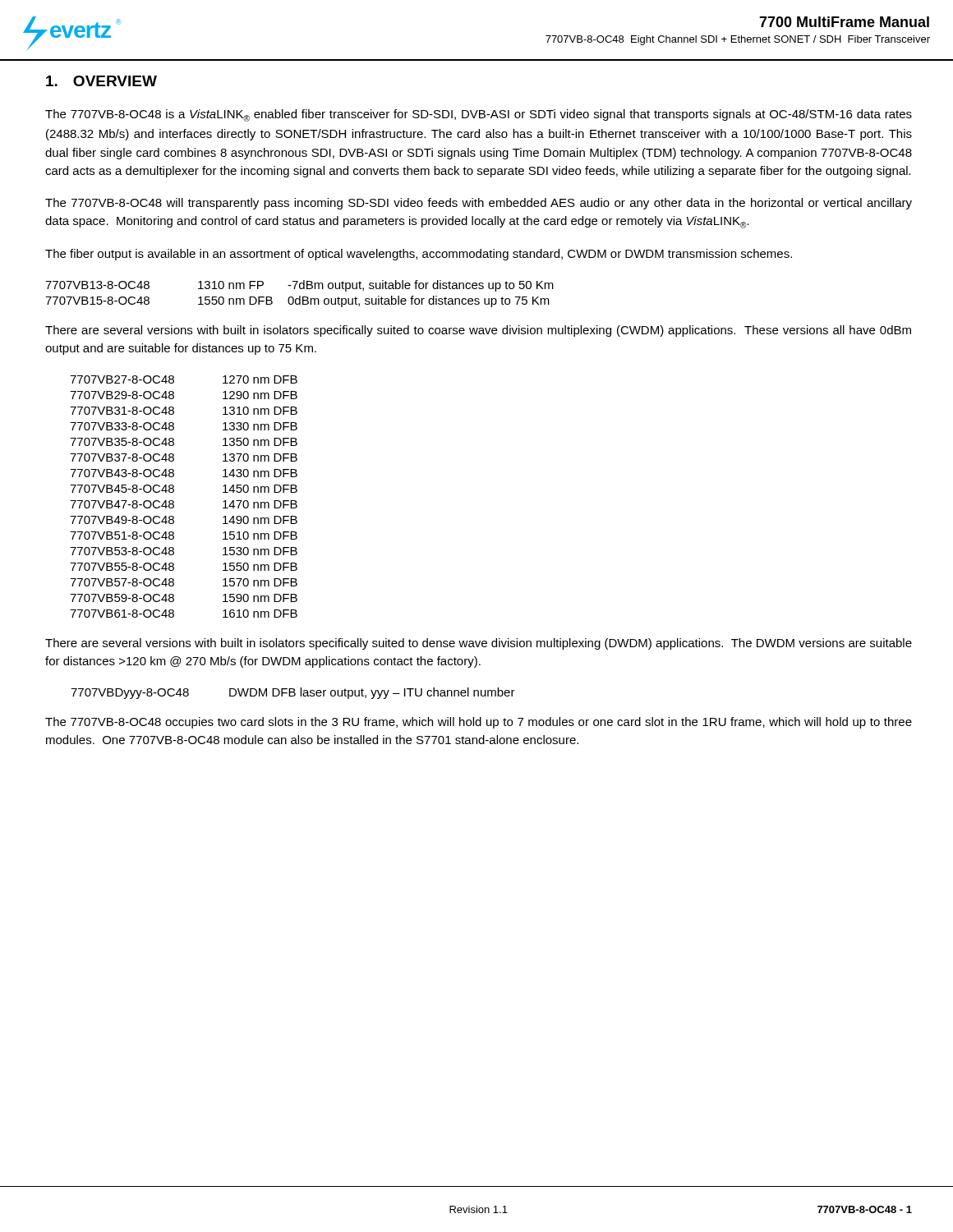This screenshot has width=953, height=1232.
Task: Locate the text block starting "The 7707VB-8-OC48 occupies two"
Action: pyautogui.click(x=479, y=731)
